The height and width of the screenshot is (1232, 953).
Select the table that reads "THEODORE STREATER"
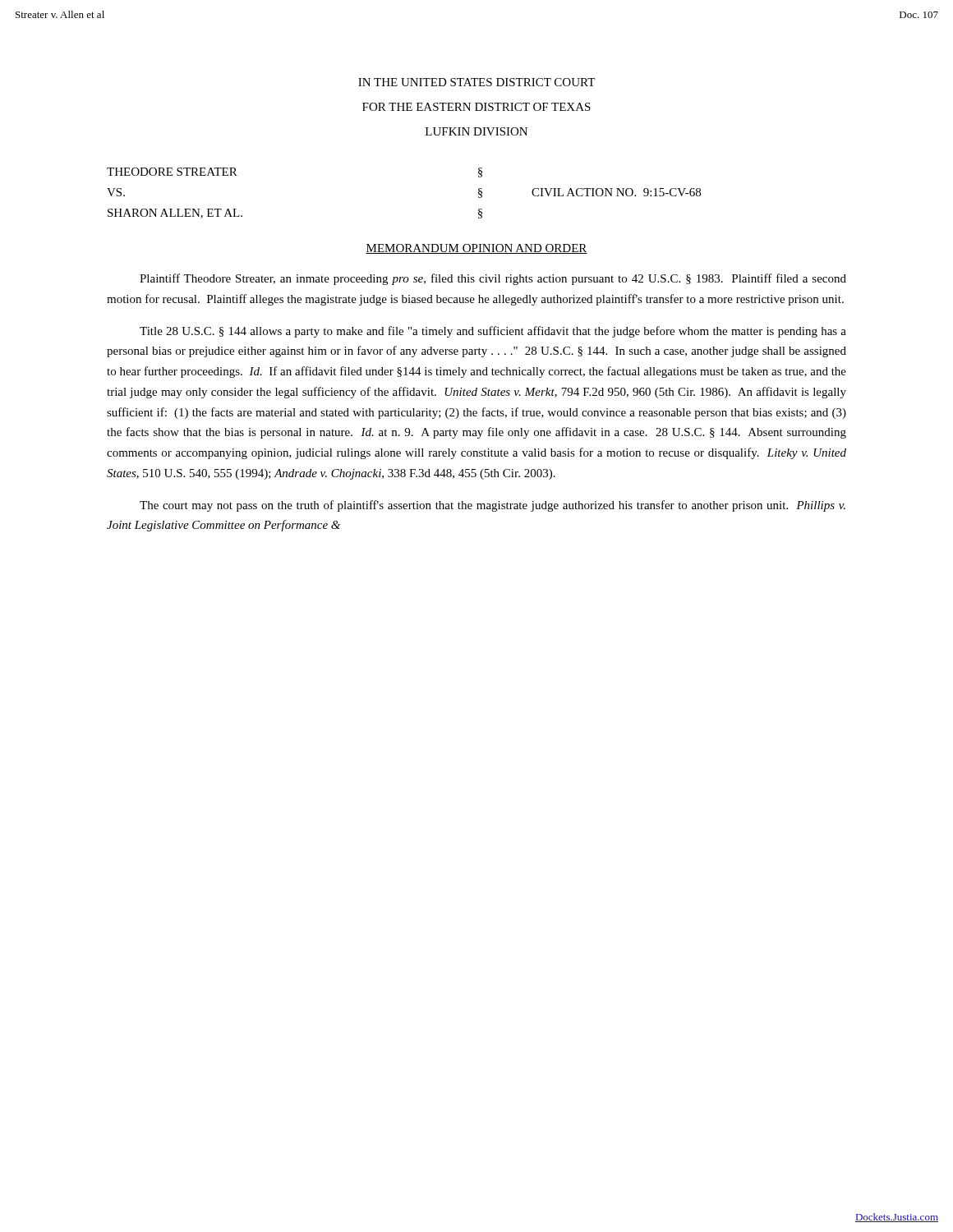tap(476, 193)
